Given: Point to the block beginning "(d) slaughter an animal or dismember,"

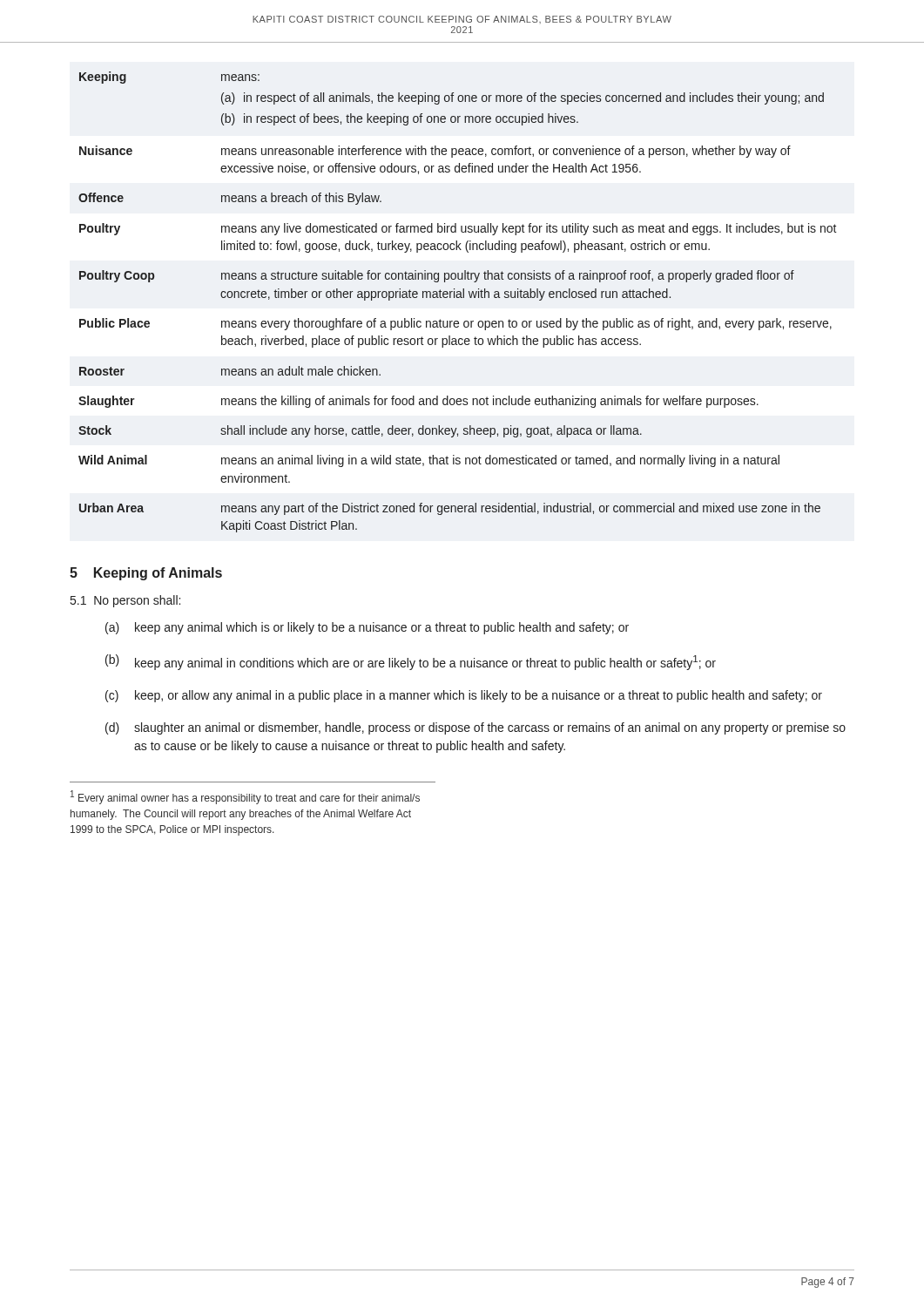Looking at the screenshot, I should pyautogui.click(x=479, y=737).
